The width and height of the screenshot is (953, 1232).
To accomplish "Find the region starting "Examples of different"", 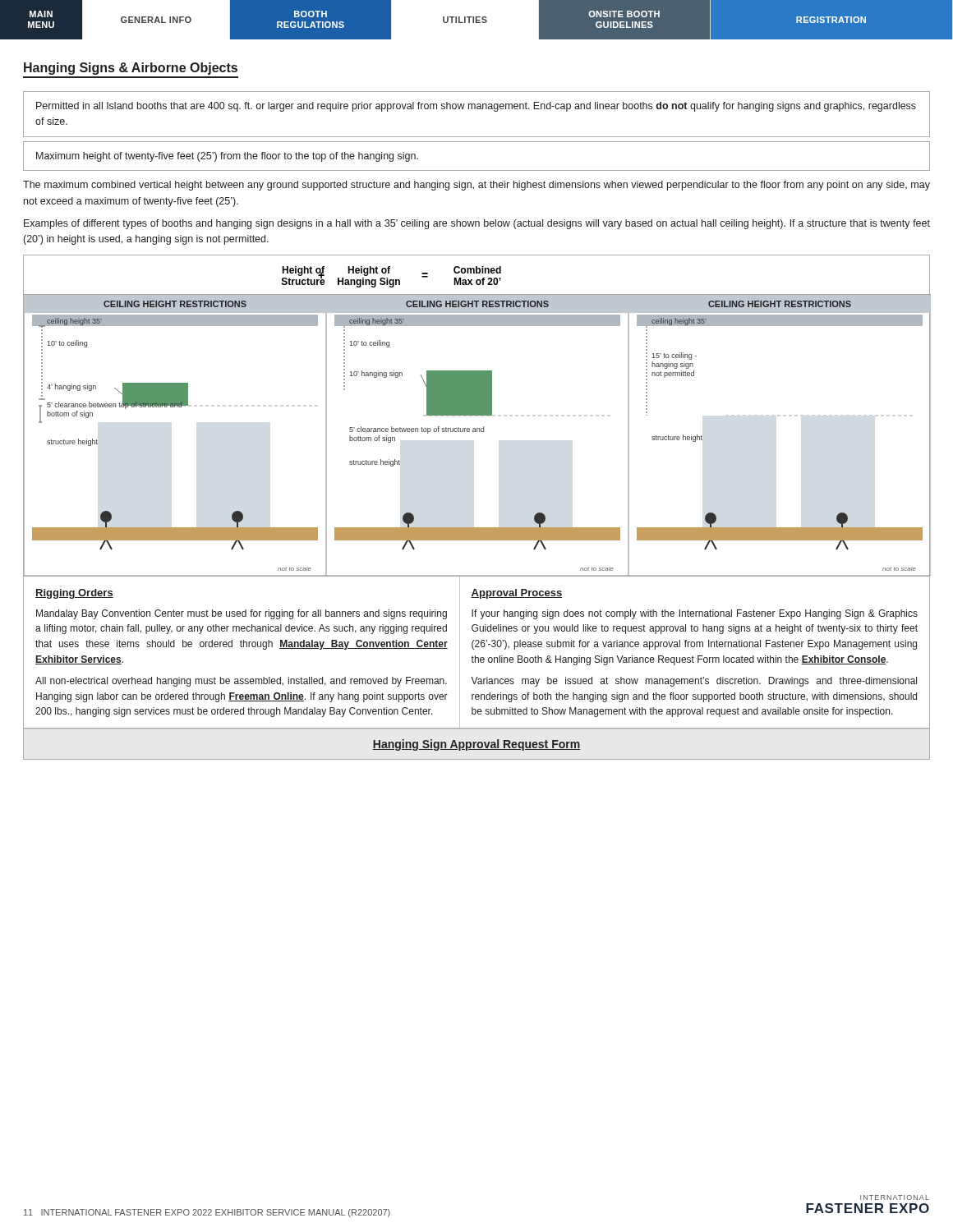I will click(476, 231).
